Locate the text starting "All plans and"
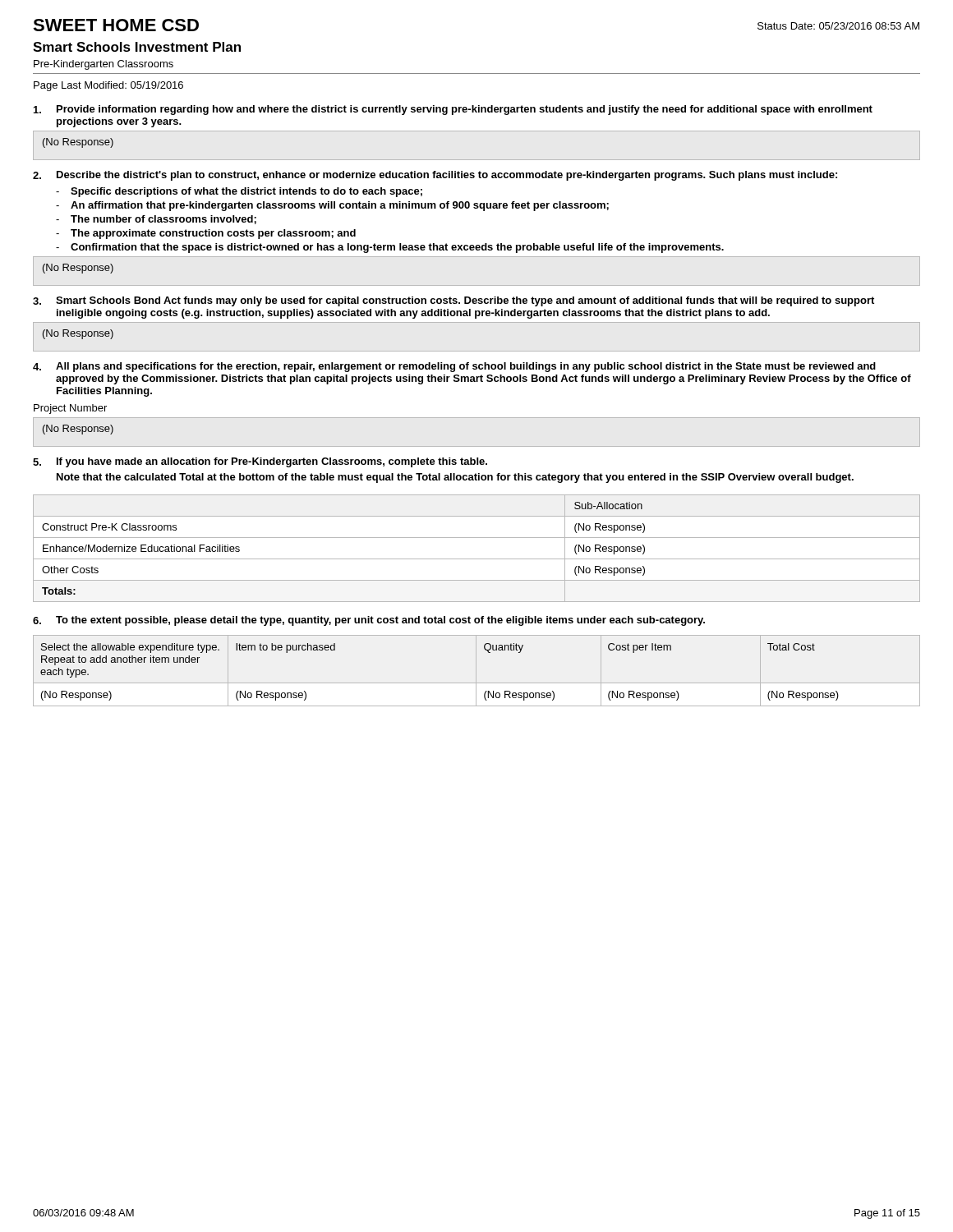The image size is (953, 1232). tap(483, 378)
